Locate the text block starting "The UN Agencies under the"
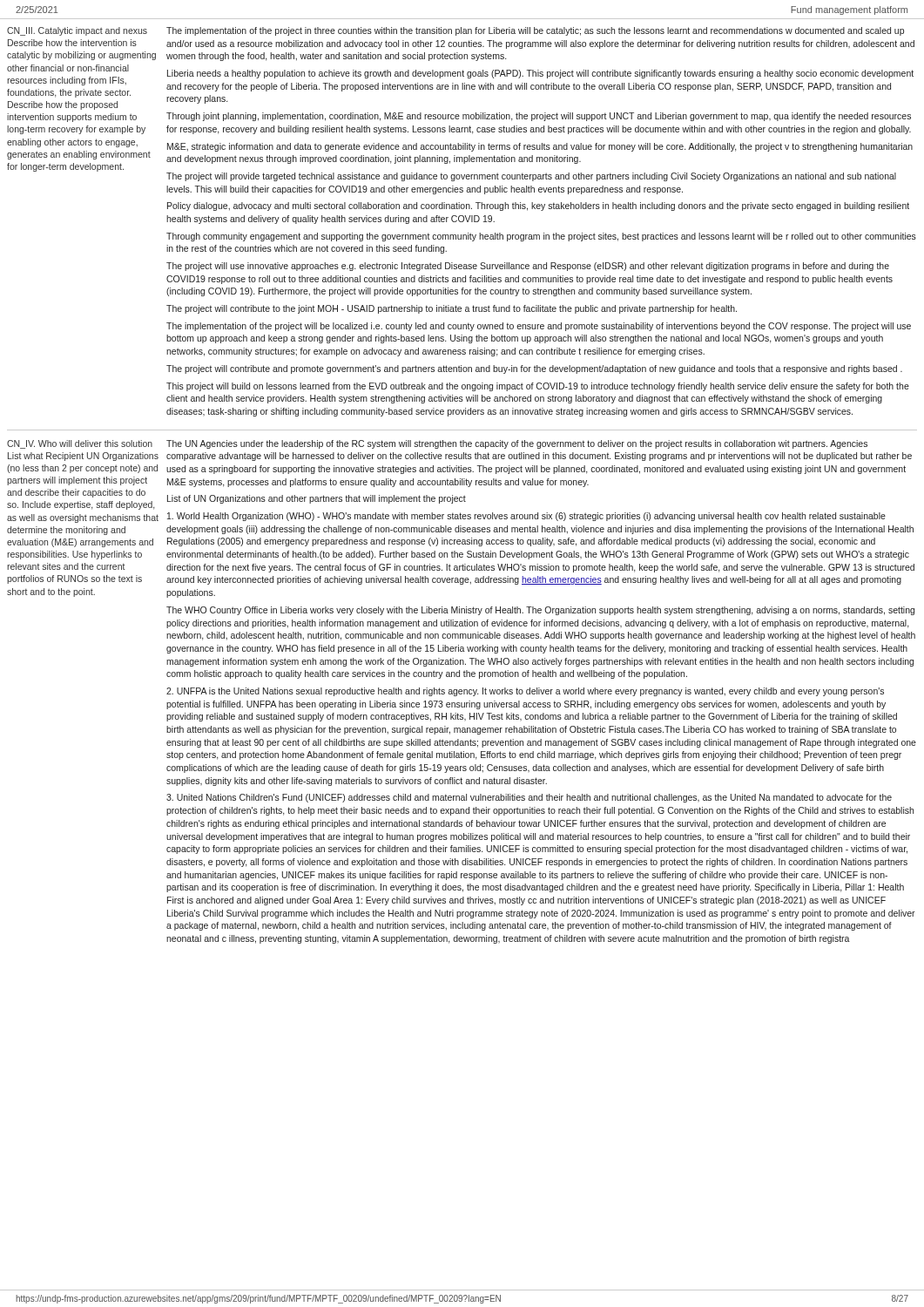 tap(539, 462)
